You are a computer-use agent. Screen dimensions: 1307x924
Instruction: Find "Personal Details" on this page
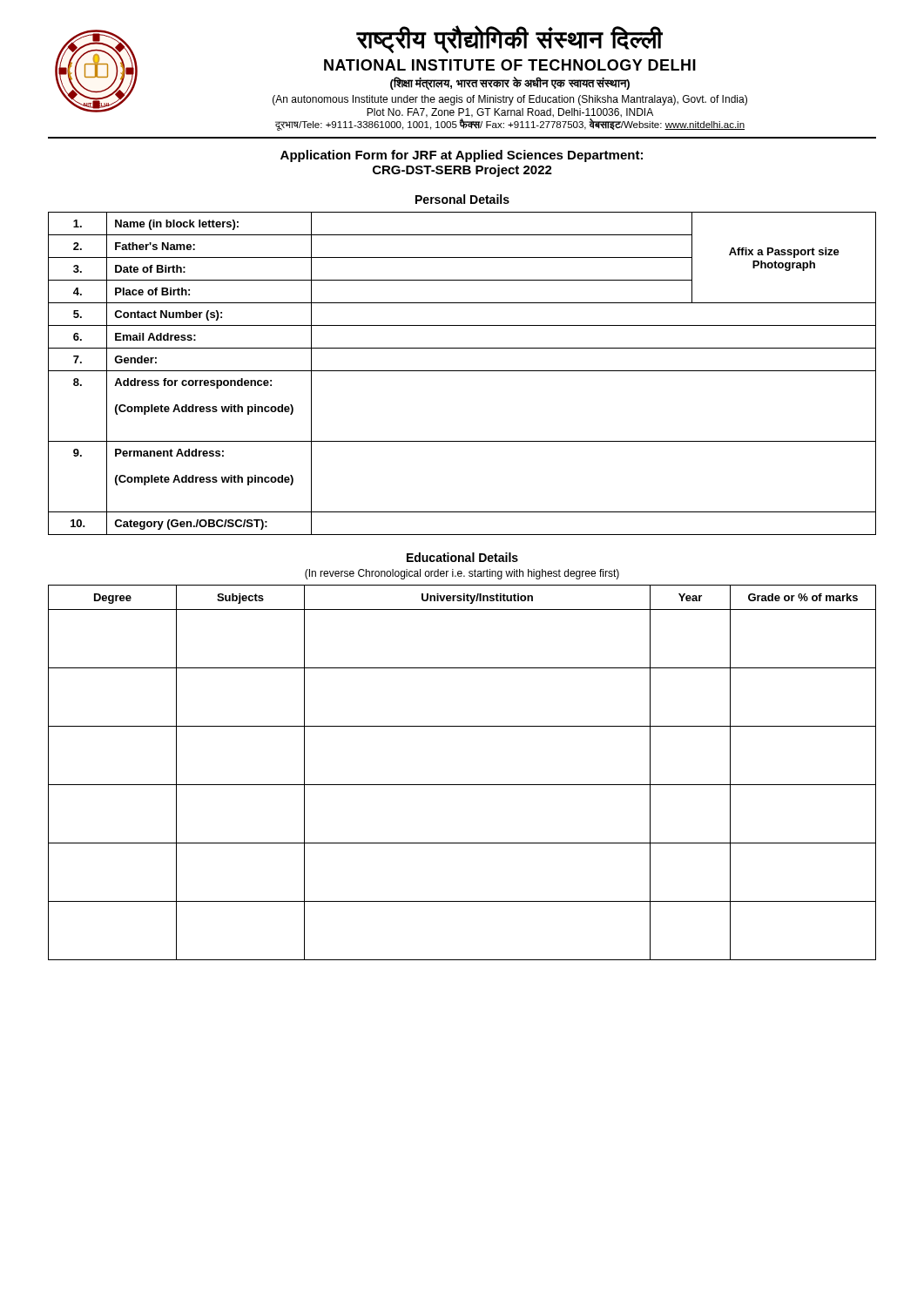pyautogui.click(x=462, y=200)
